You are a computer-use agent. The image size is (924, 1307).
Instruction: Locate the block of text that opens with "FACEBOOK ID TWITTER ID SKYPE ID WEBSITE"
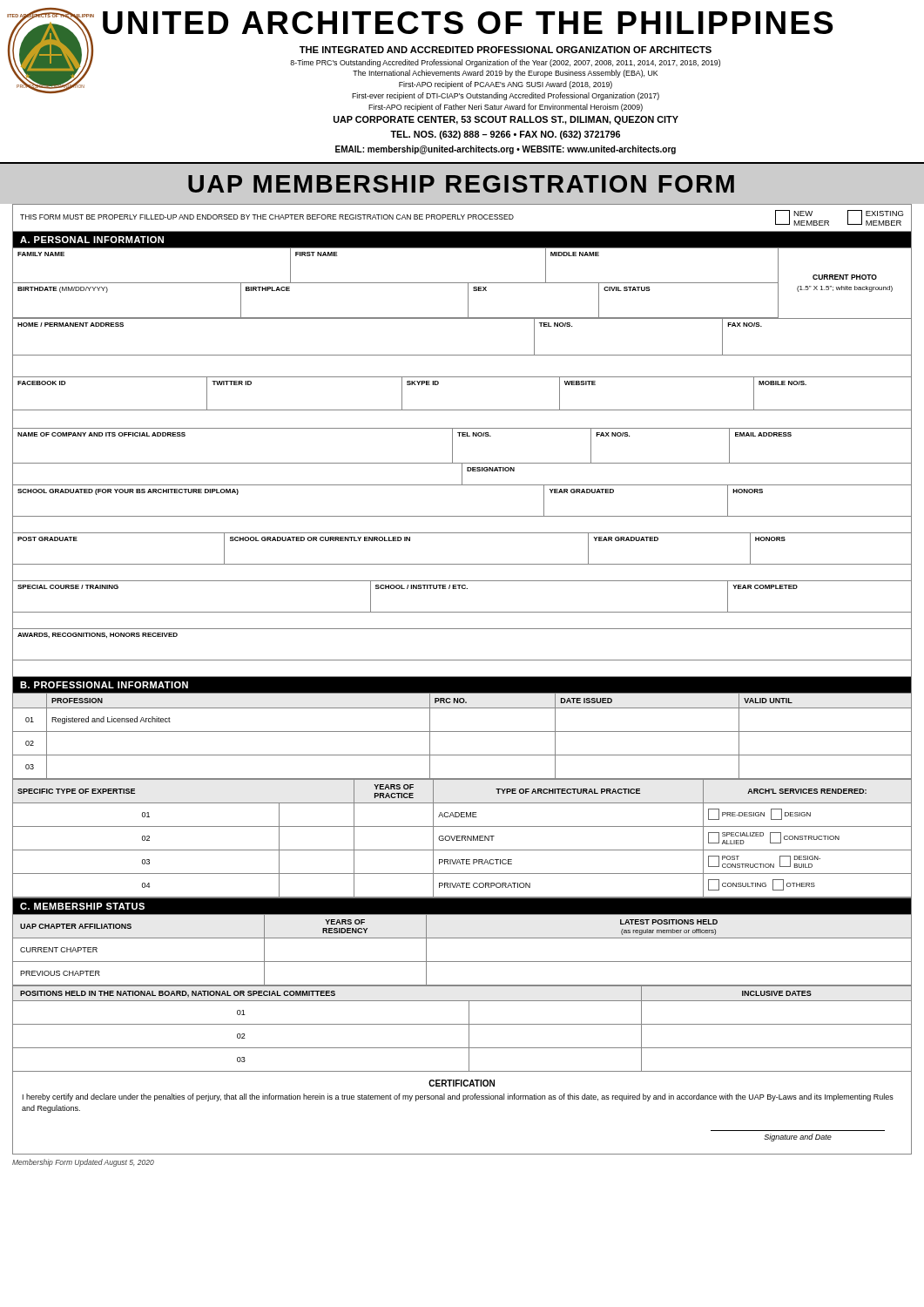462,393
